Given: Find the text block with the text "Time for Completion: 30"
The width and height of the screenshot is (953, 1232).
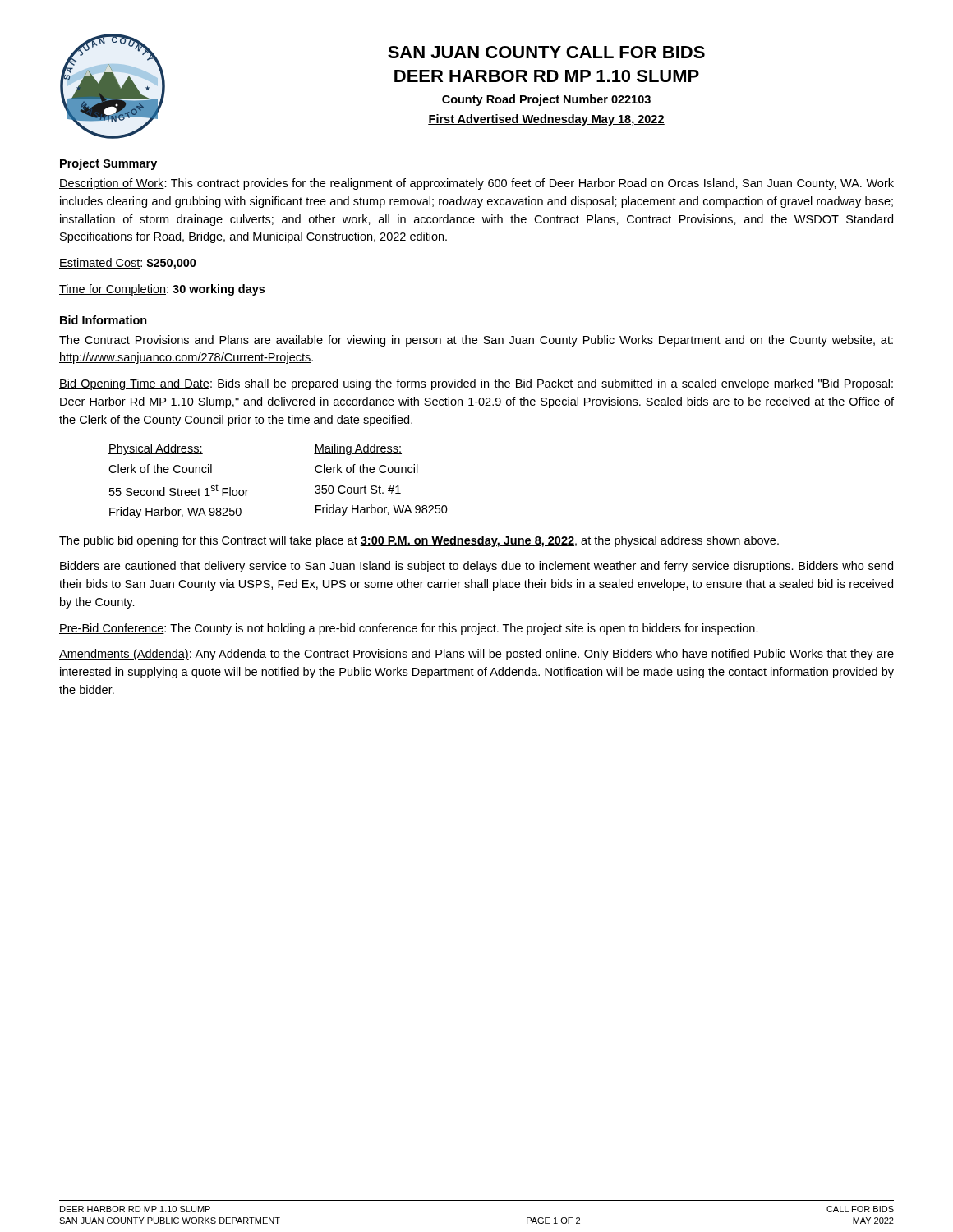Looking at the screenshot, I should pos(162,289).
